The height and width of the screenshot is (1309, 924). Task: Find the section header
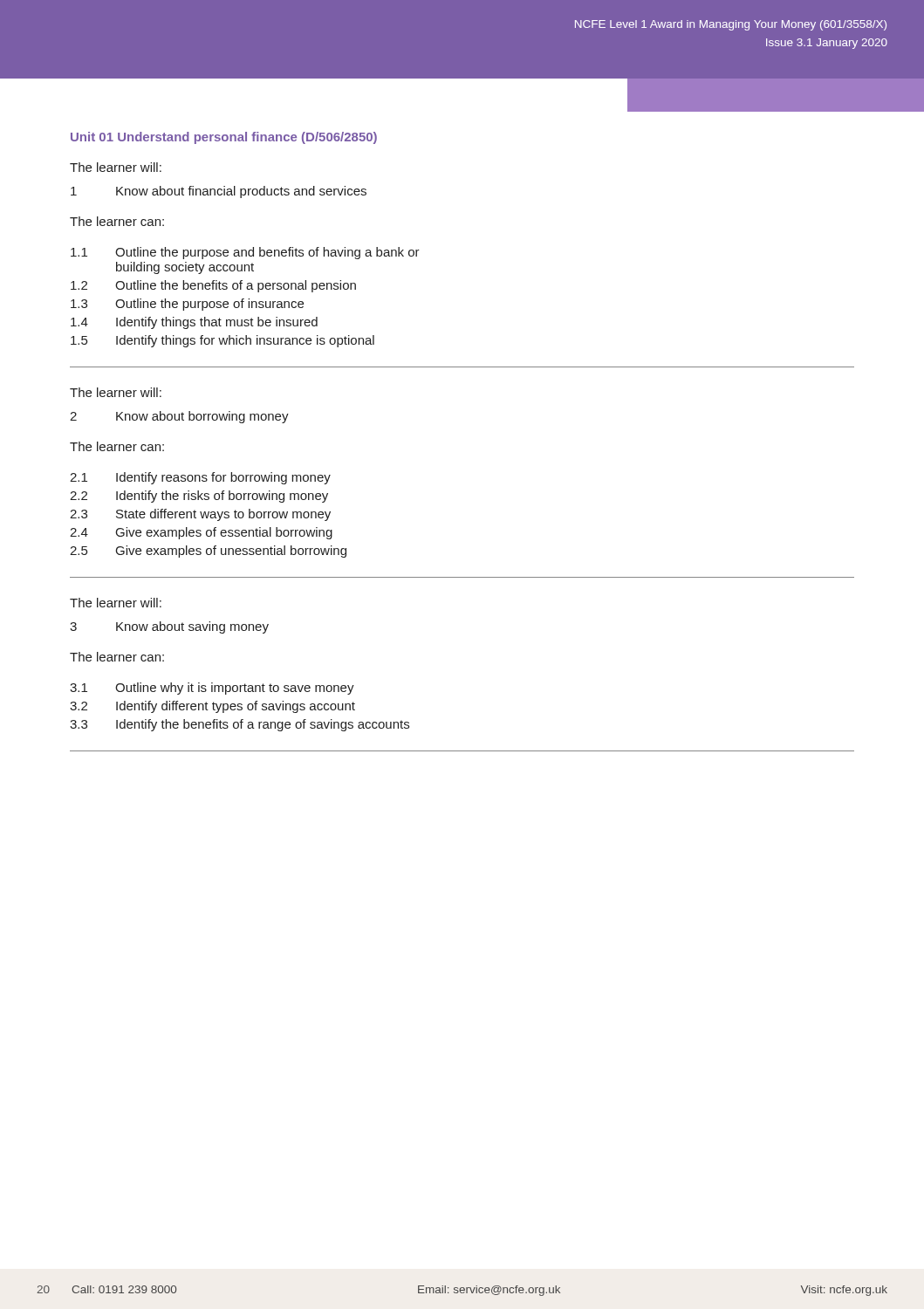[224, 137]
